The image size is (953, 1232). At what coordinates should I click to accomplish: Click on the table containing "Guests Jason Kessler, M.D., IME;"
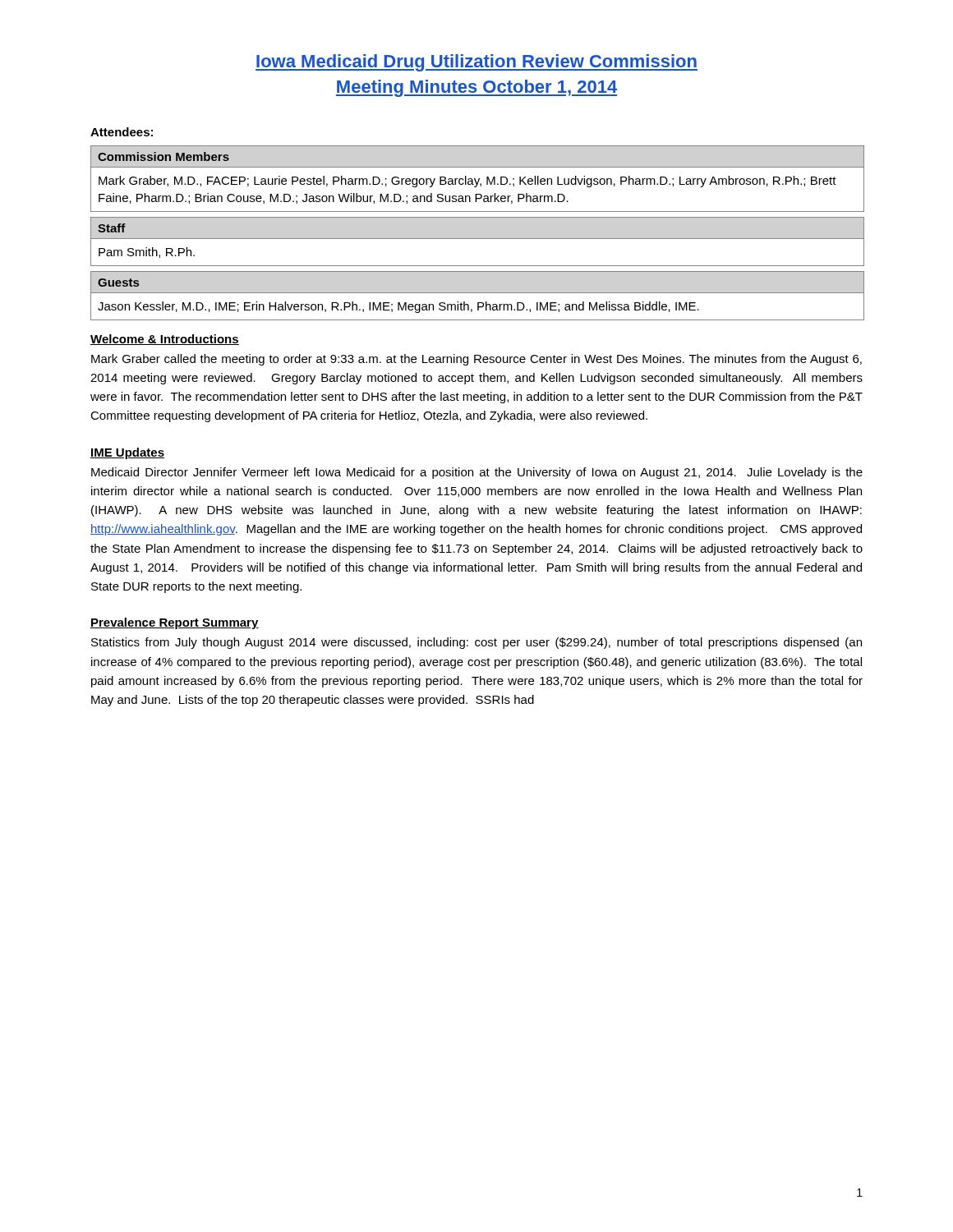[477, 295]
